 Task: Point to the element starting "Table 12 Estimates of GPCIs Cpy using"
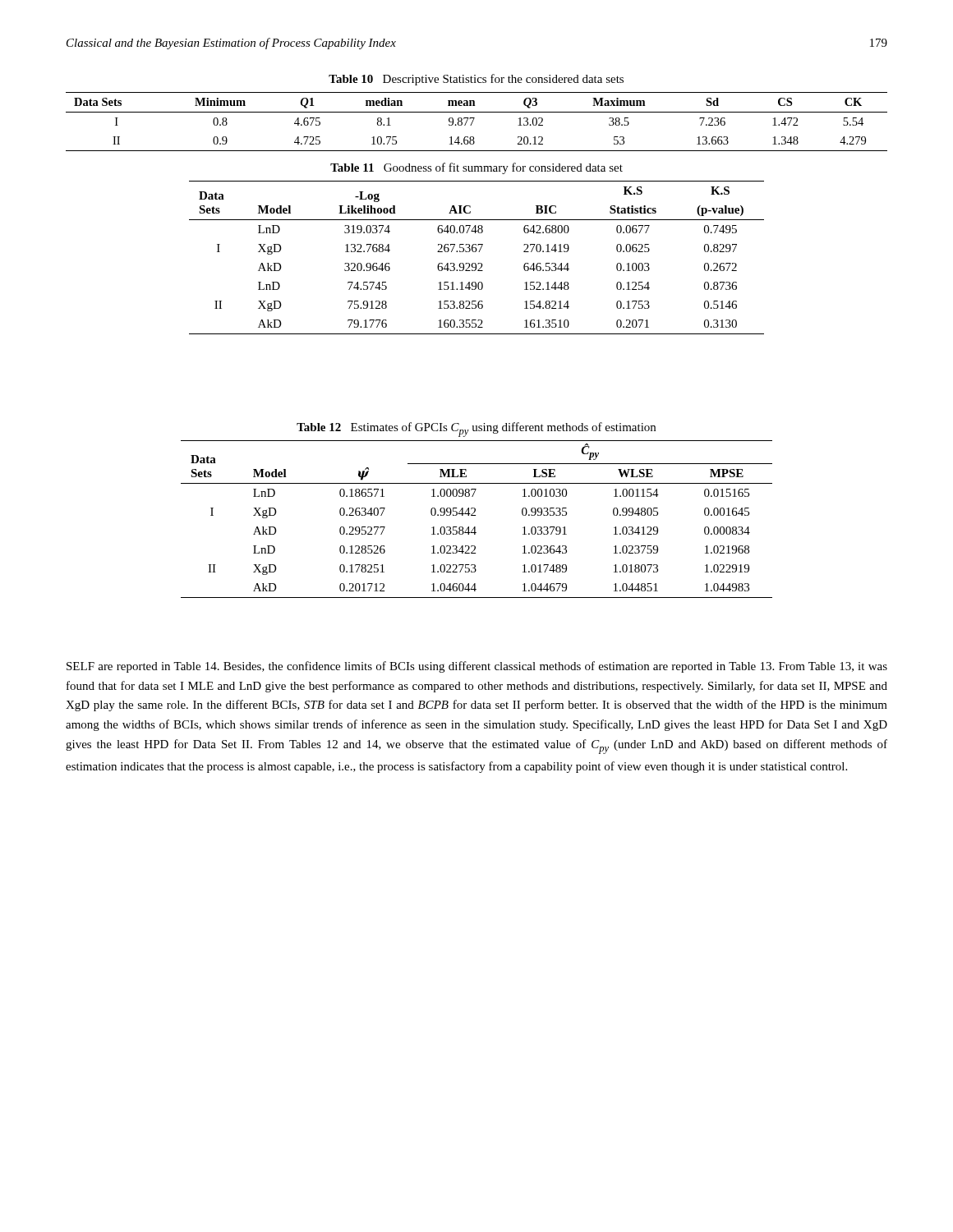pos(476,429)
